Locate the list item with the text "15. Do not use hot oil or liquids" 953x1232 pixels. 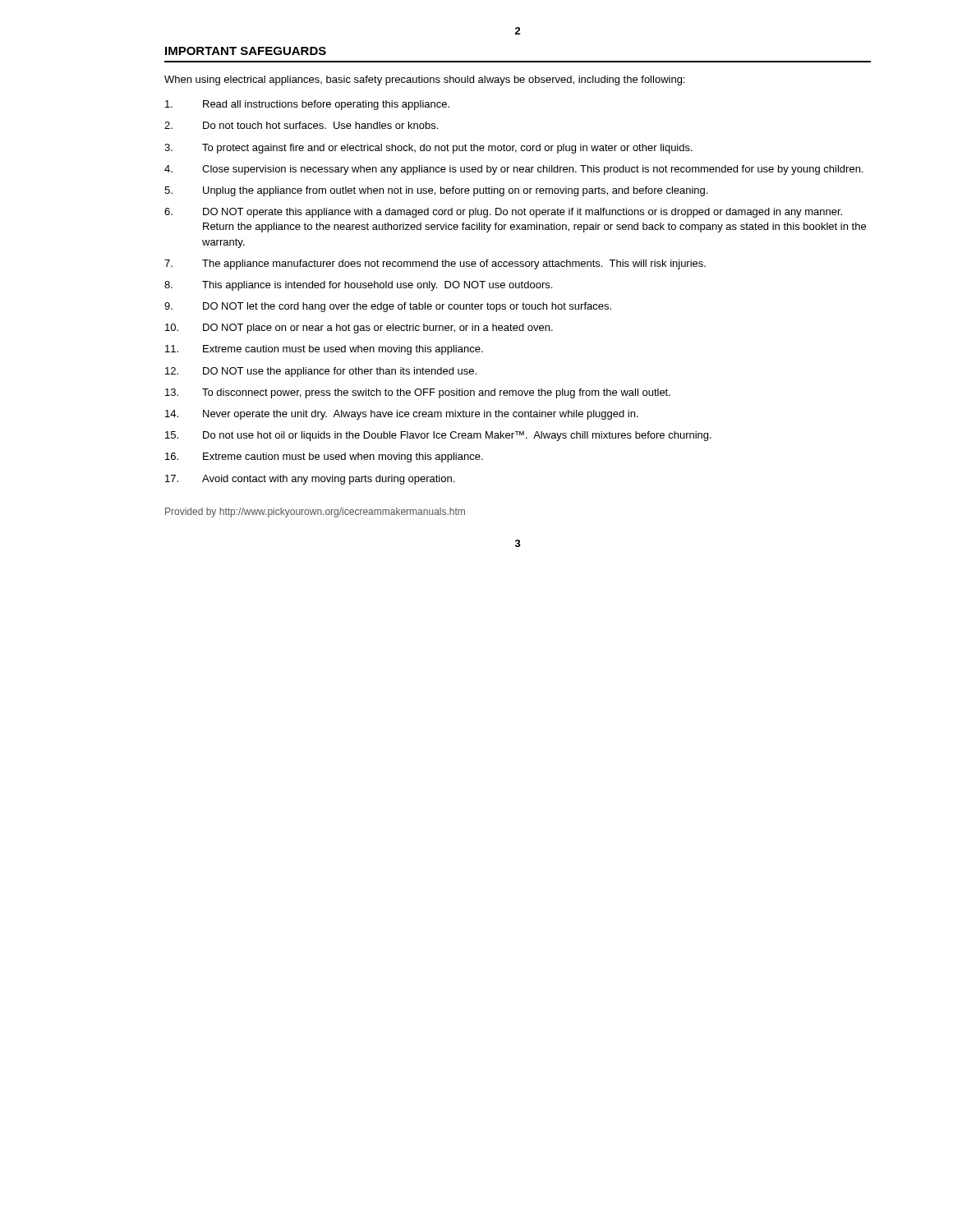point(518,436)
